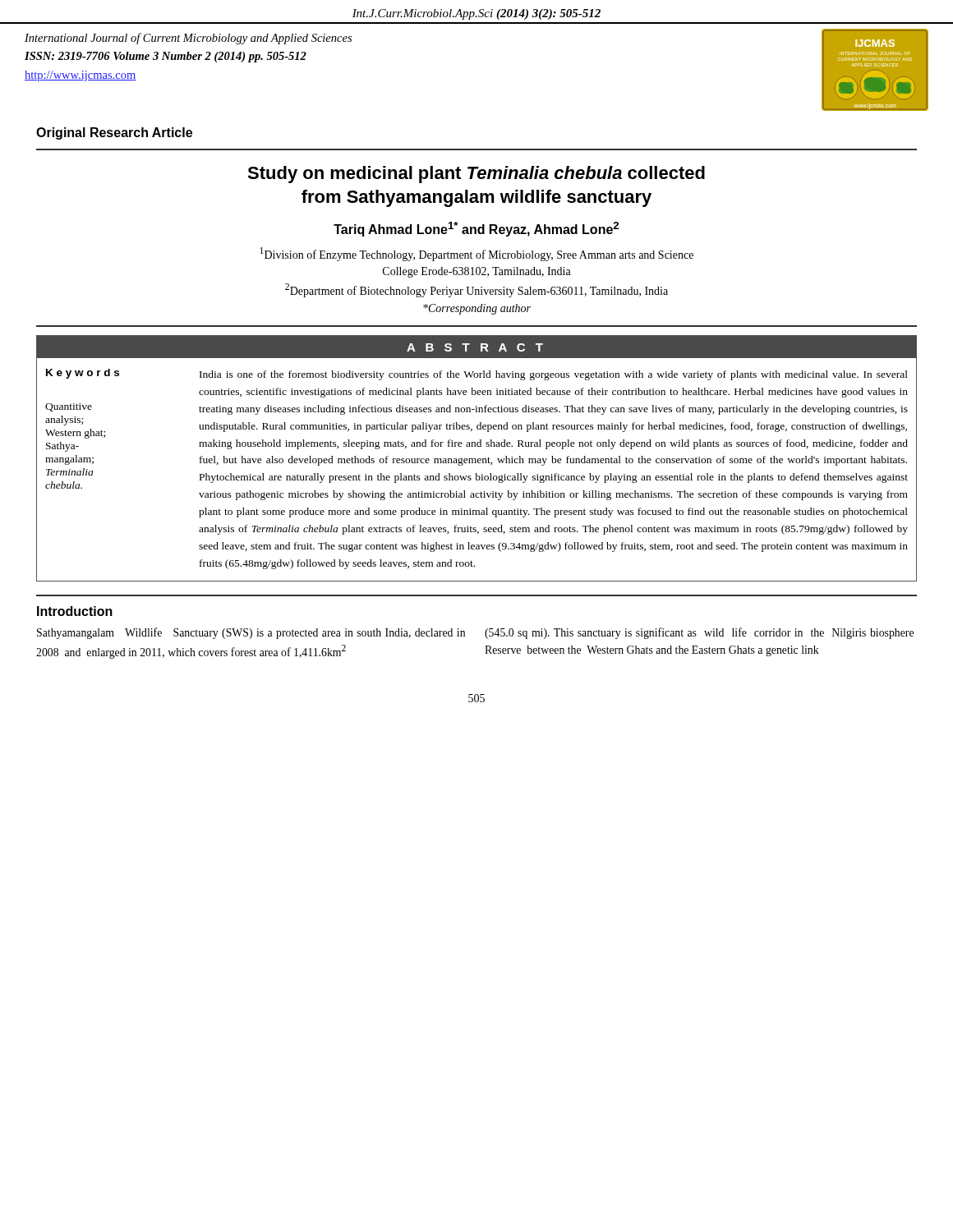The image size is (953, 1232).
Task: Click the passage that begins "International Journal of Current Microbiology and"
Action: coord(476,70)
